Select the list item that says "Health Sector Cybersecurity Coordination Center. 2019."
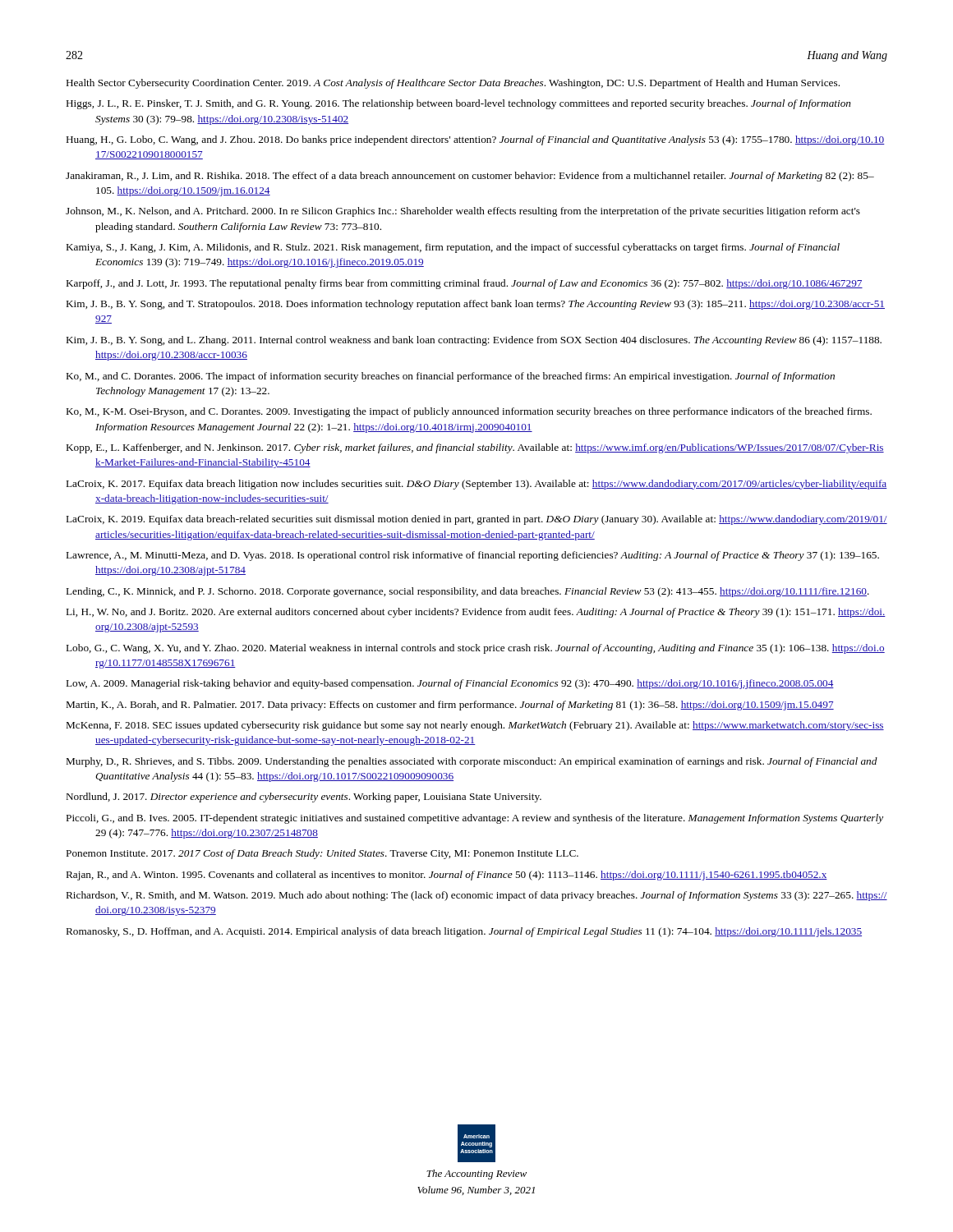The image size is (953, 1232). tap(453, 83)
